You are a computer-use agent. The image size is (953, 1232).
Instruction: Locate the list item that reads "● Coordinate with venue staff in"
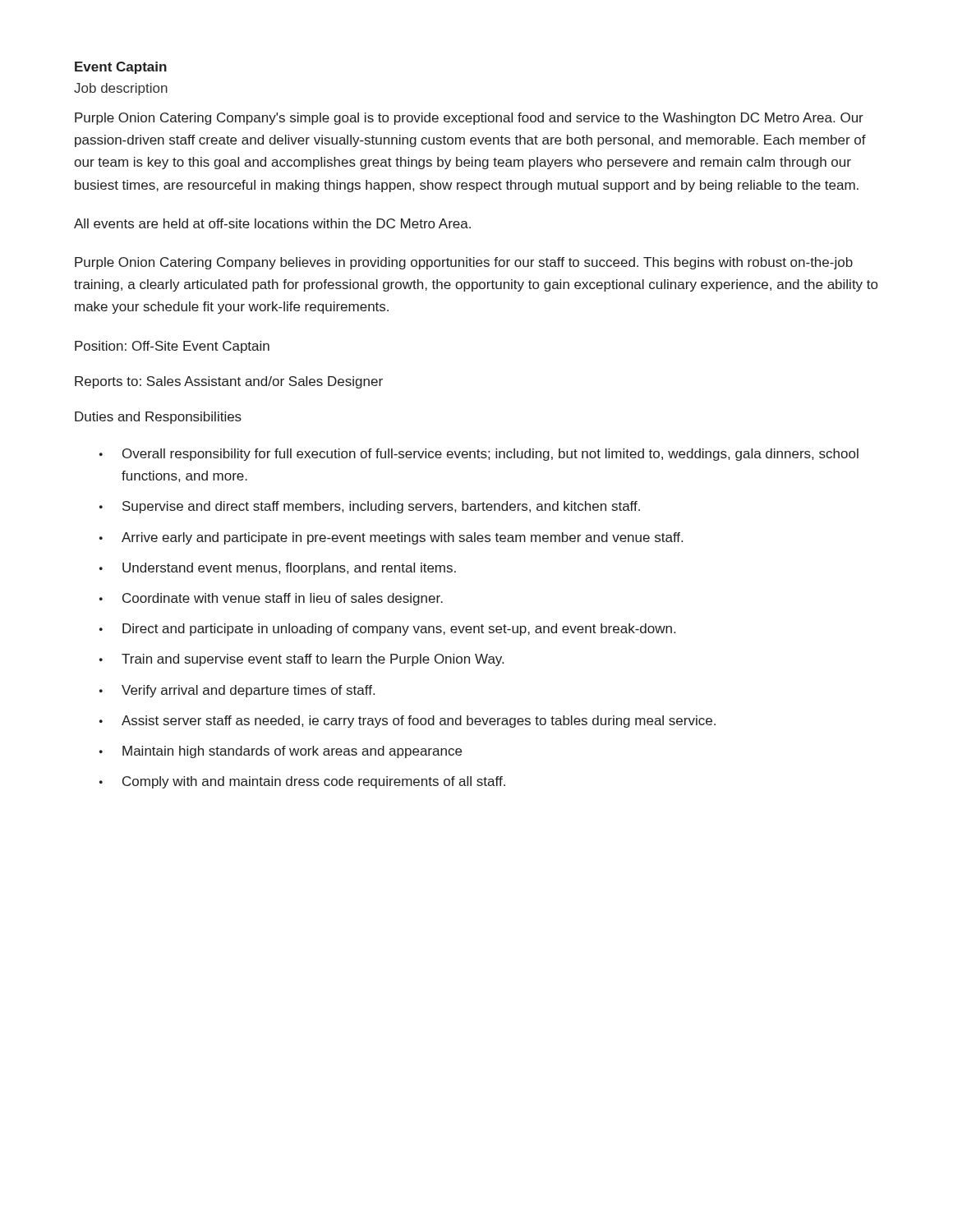(x=271, y=599)
